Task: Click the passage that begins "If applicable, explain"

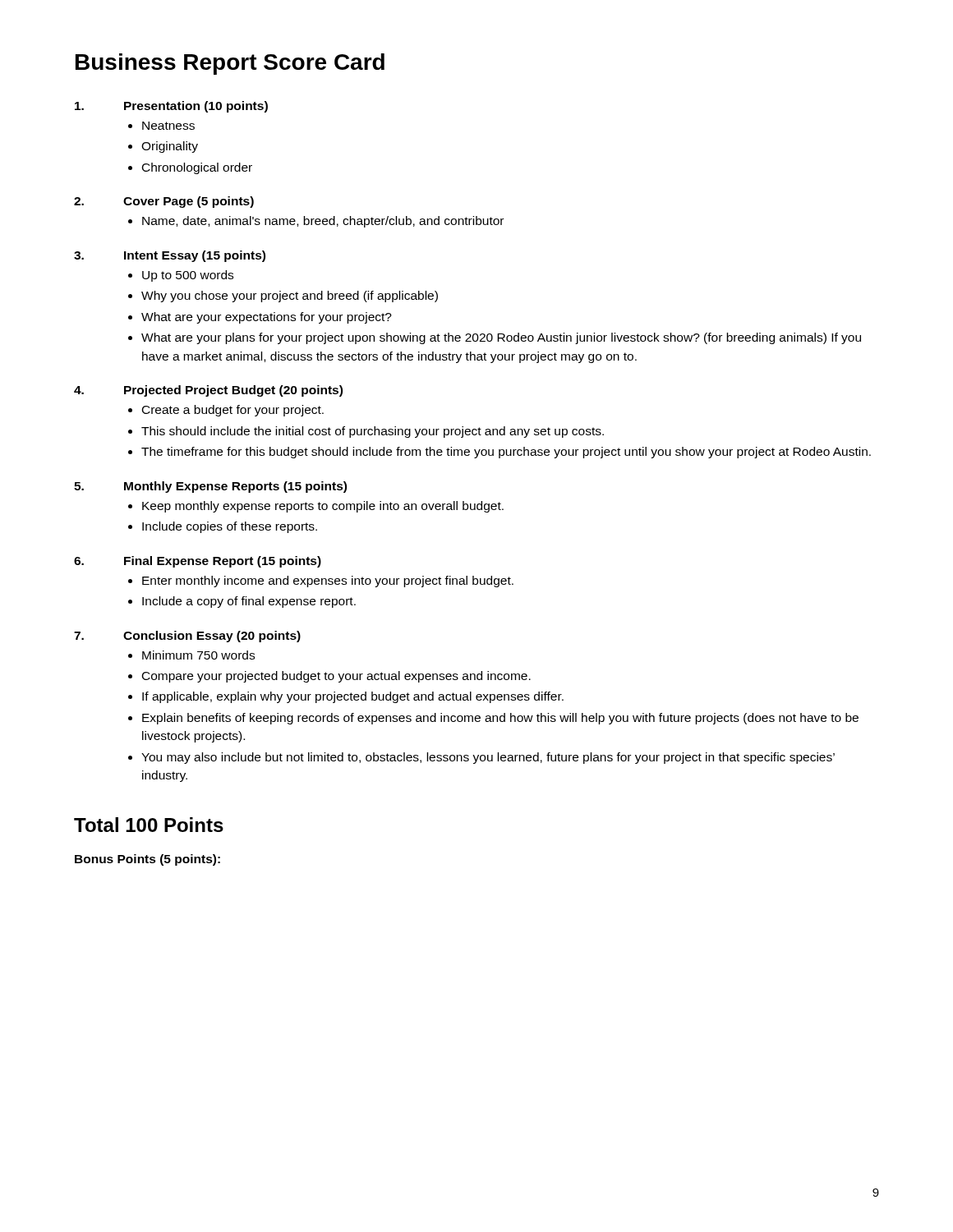Action: pyautogui.click(x=353, y=696)
